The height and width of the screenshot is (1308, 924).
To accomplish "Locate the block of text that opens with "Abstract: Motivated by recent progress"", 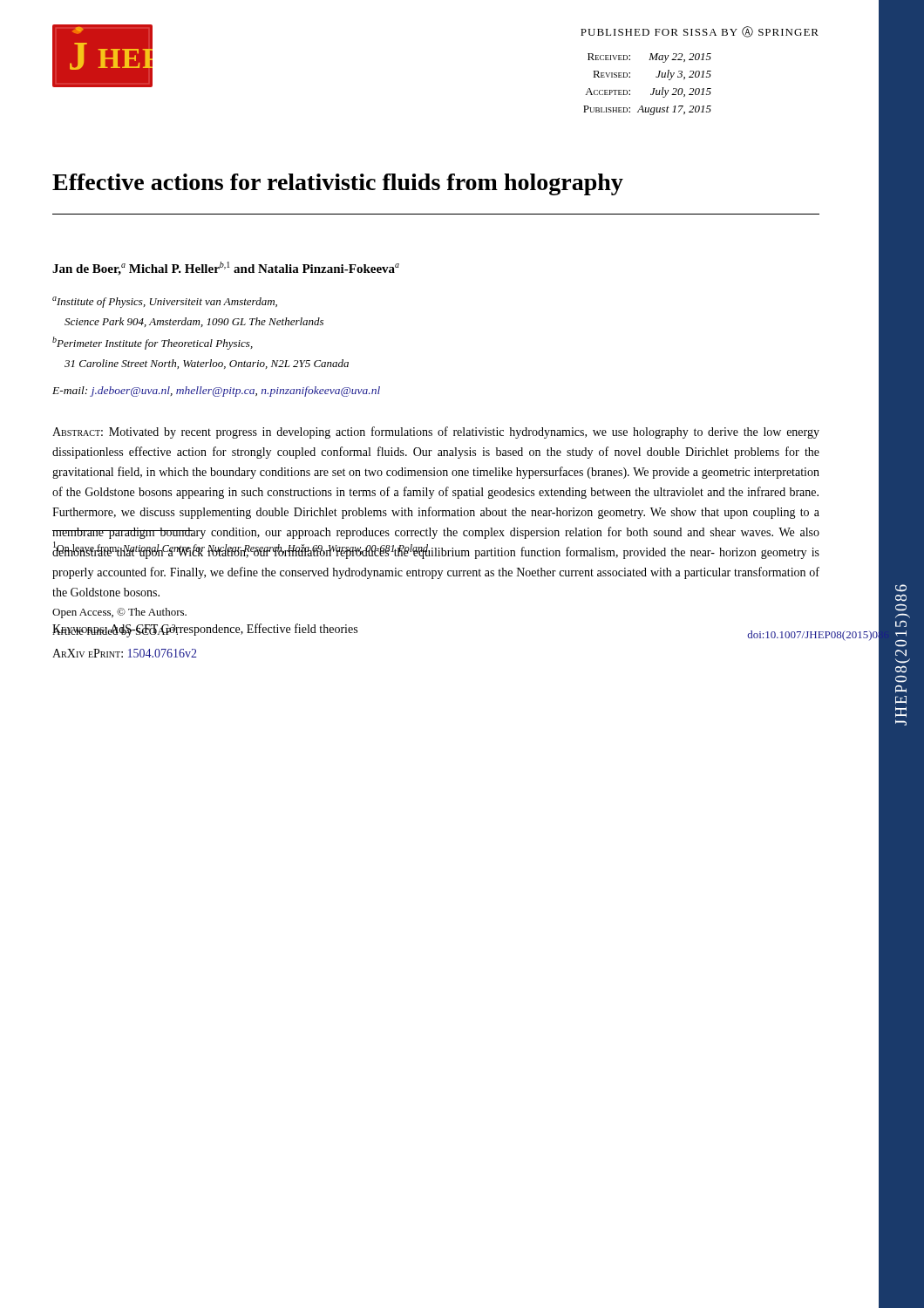I will [x=436, y=512].
